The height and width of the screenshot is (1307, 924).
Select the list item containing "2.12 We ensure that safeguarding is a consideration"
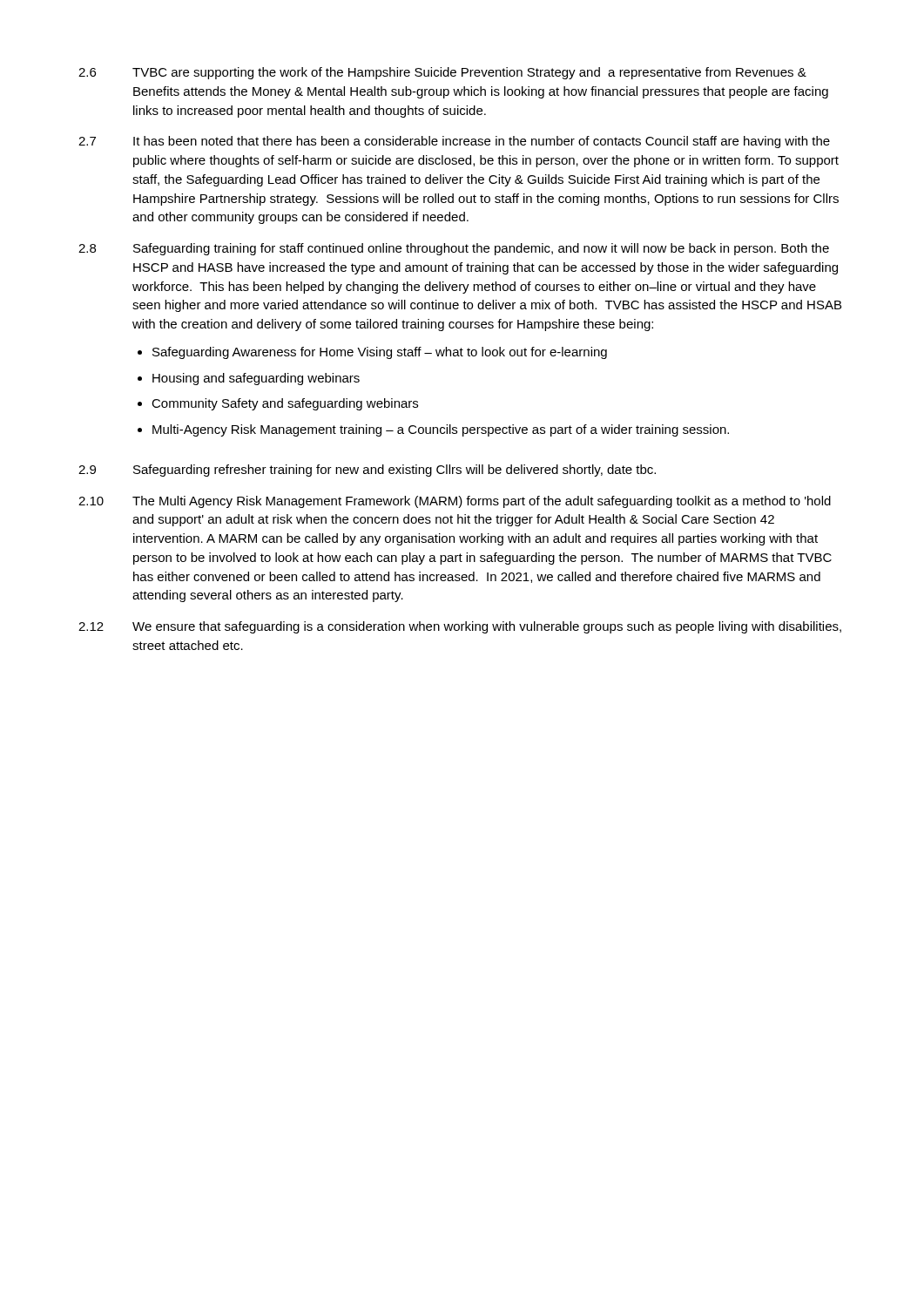462,636
